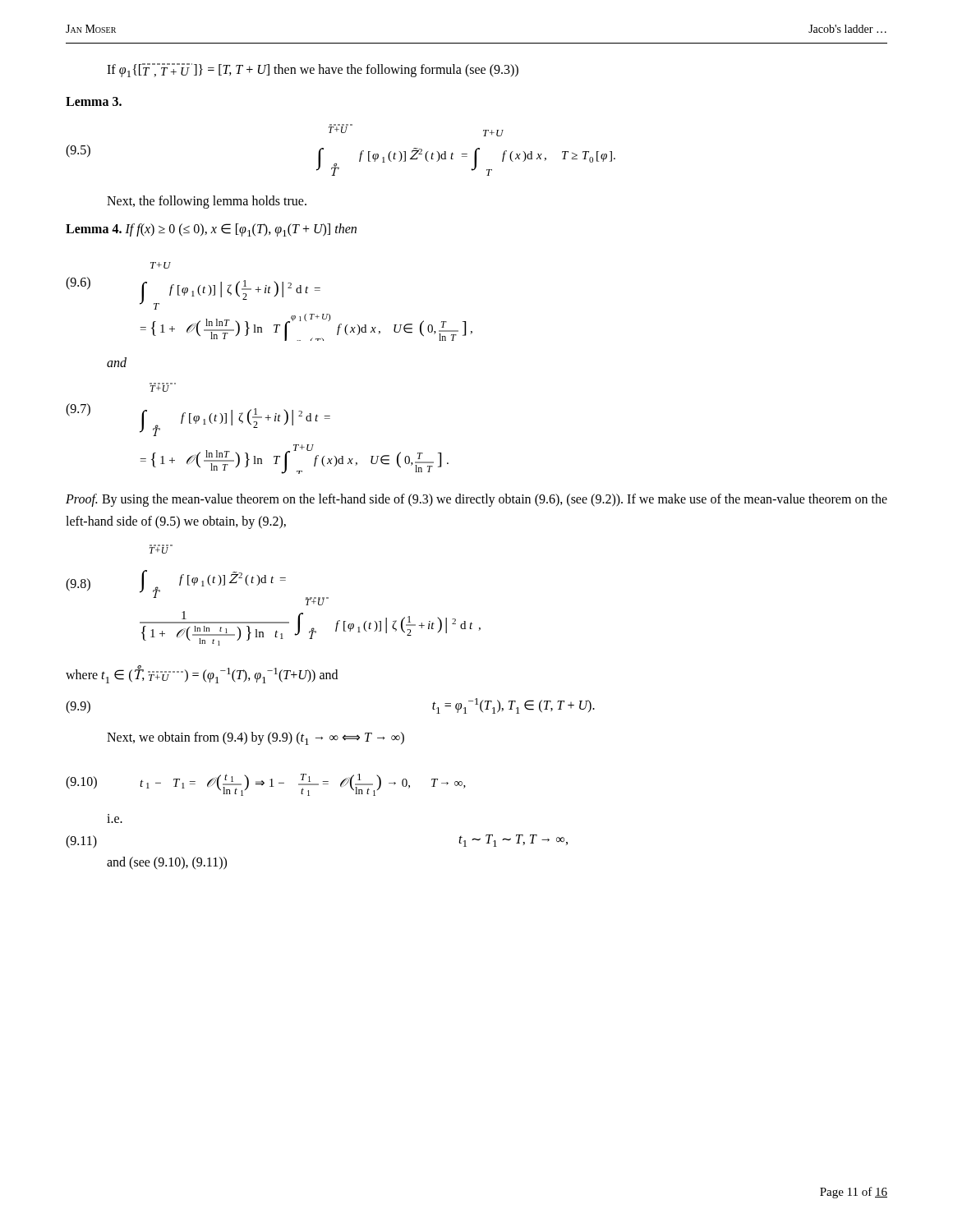Image resolution: width=953 pixels, height=1232 pixels.
Task: Locate the formula with the text "(9.10) t 1 − T 1 ="
Action: point(476,782)
